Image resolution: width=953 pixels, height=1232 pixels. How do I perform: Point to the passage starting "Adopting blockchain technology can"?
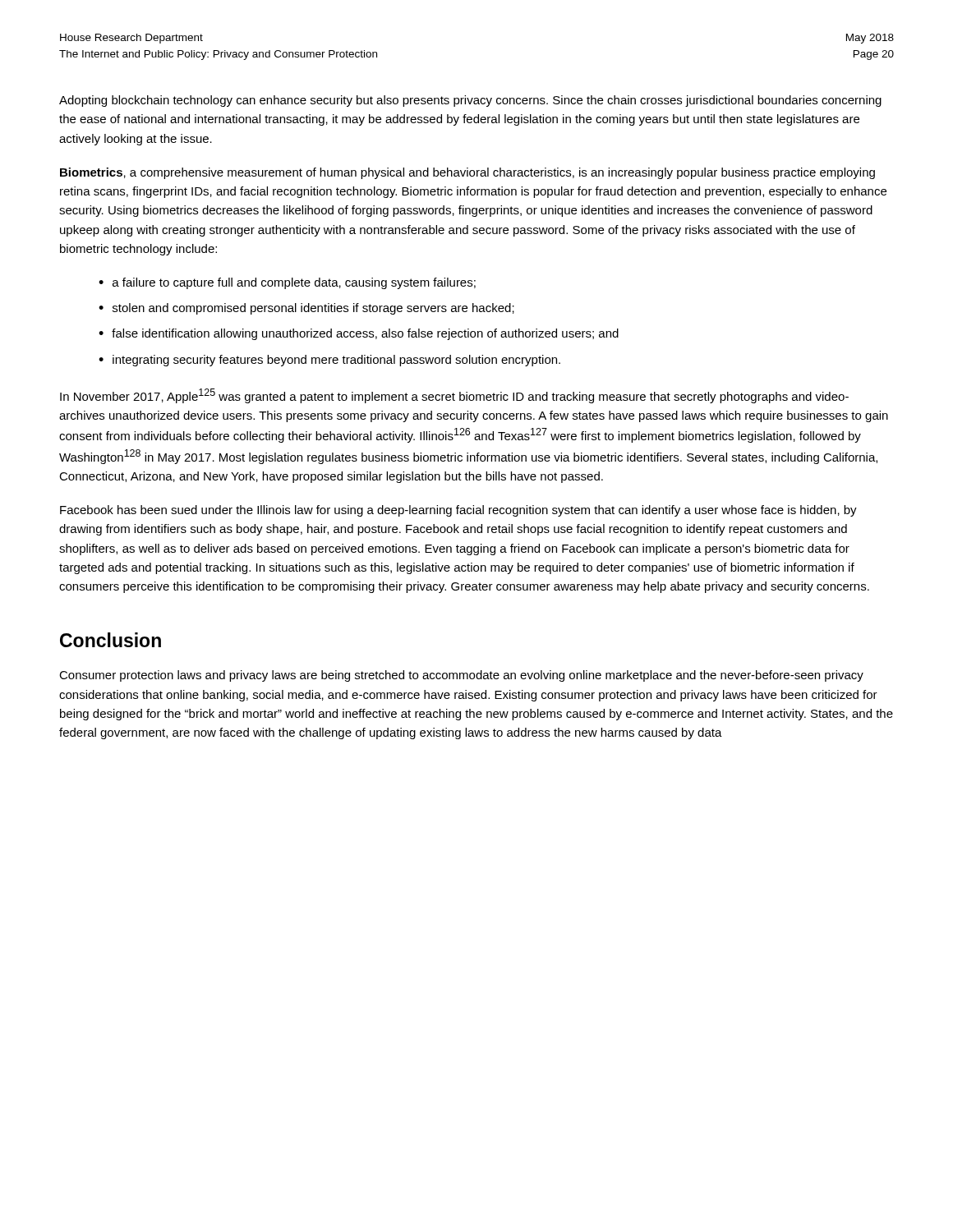pos(471,119)
